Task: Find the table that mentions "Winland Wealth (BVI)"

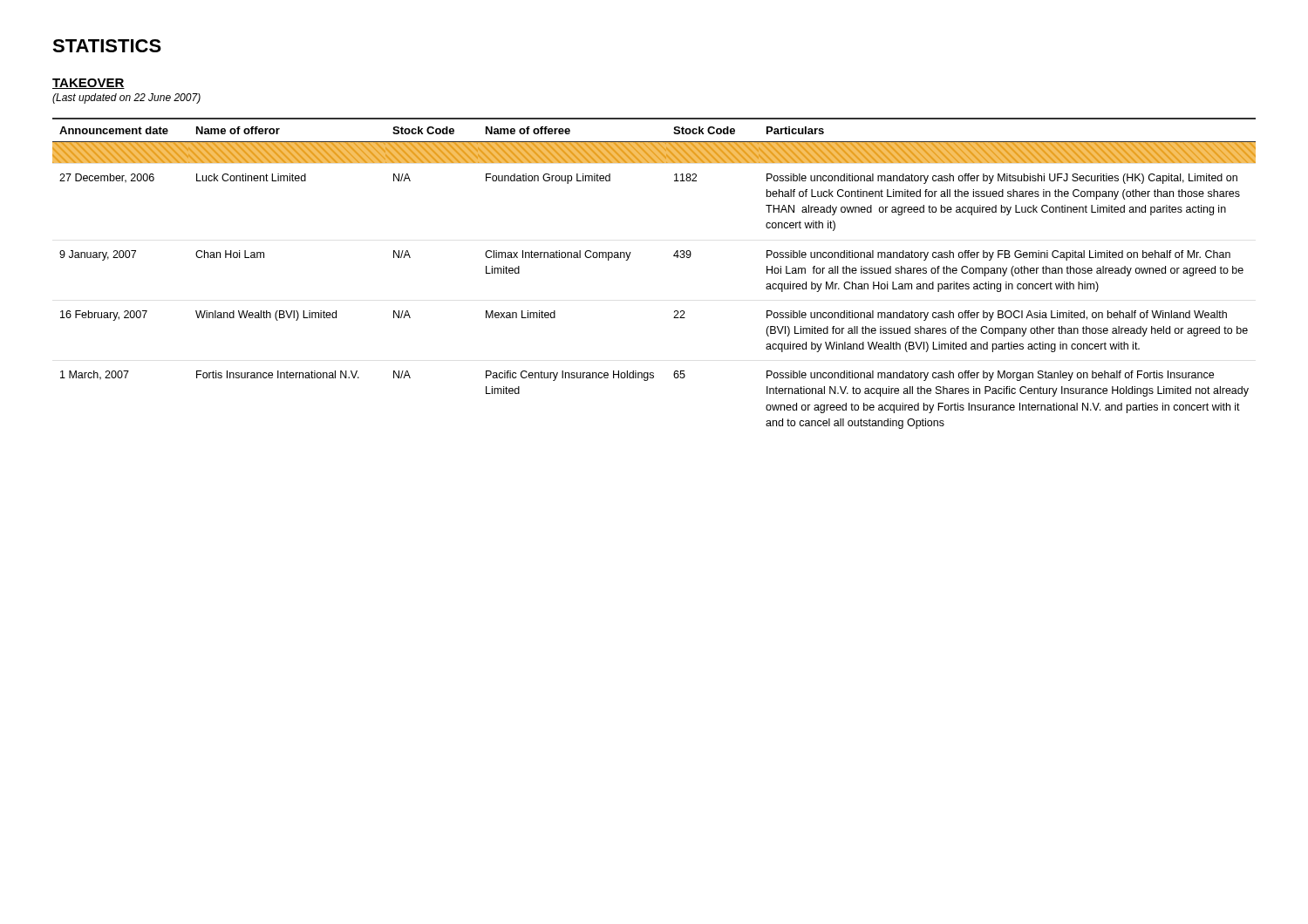Action: (654, 277)
